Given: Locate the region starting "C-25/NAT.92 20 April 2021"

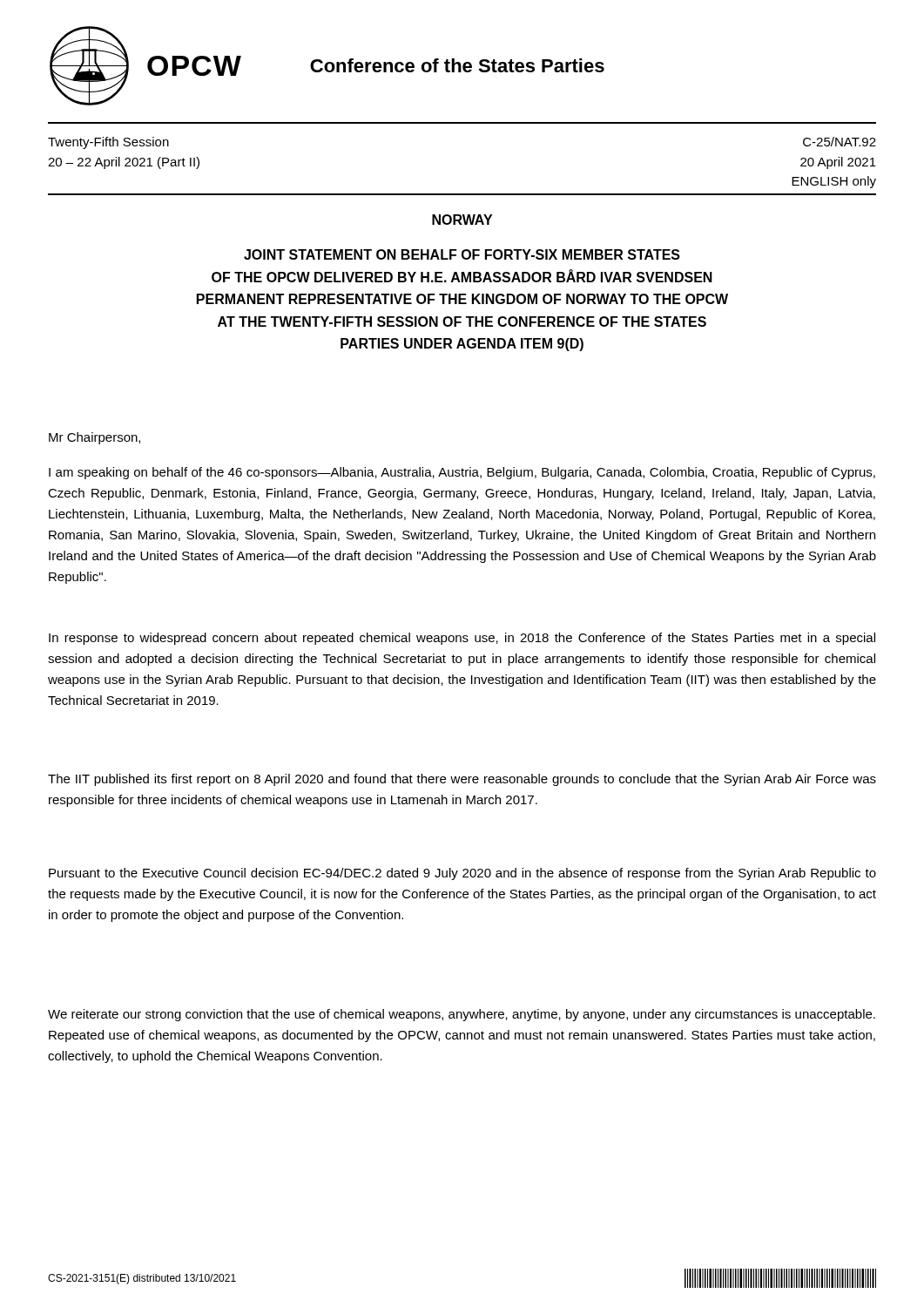Looking at the screenshot, I should [834, 162].
